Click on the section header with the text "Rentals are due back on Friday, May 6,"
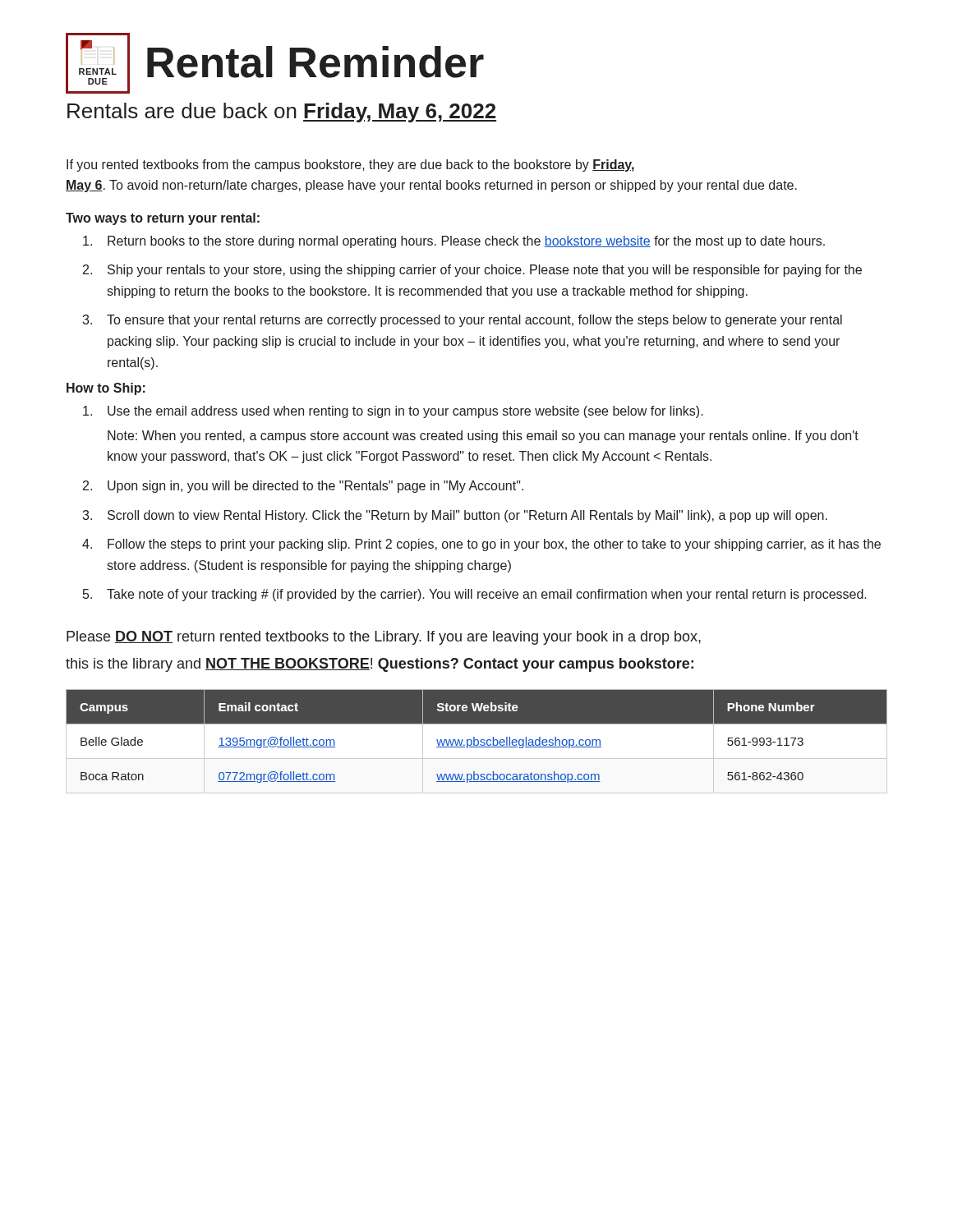Image resolution: width=953 pixels, height=1232 pixels. [x=281, y=111]
